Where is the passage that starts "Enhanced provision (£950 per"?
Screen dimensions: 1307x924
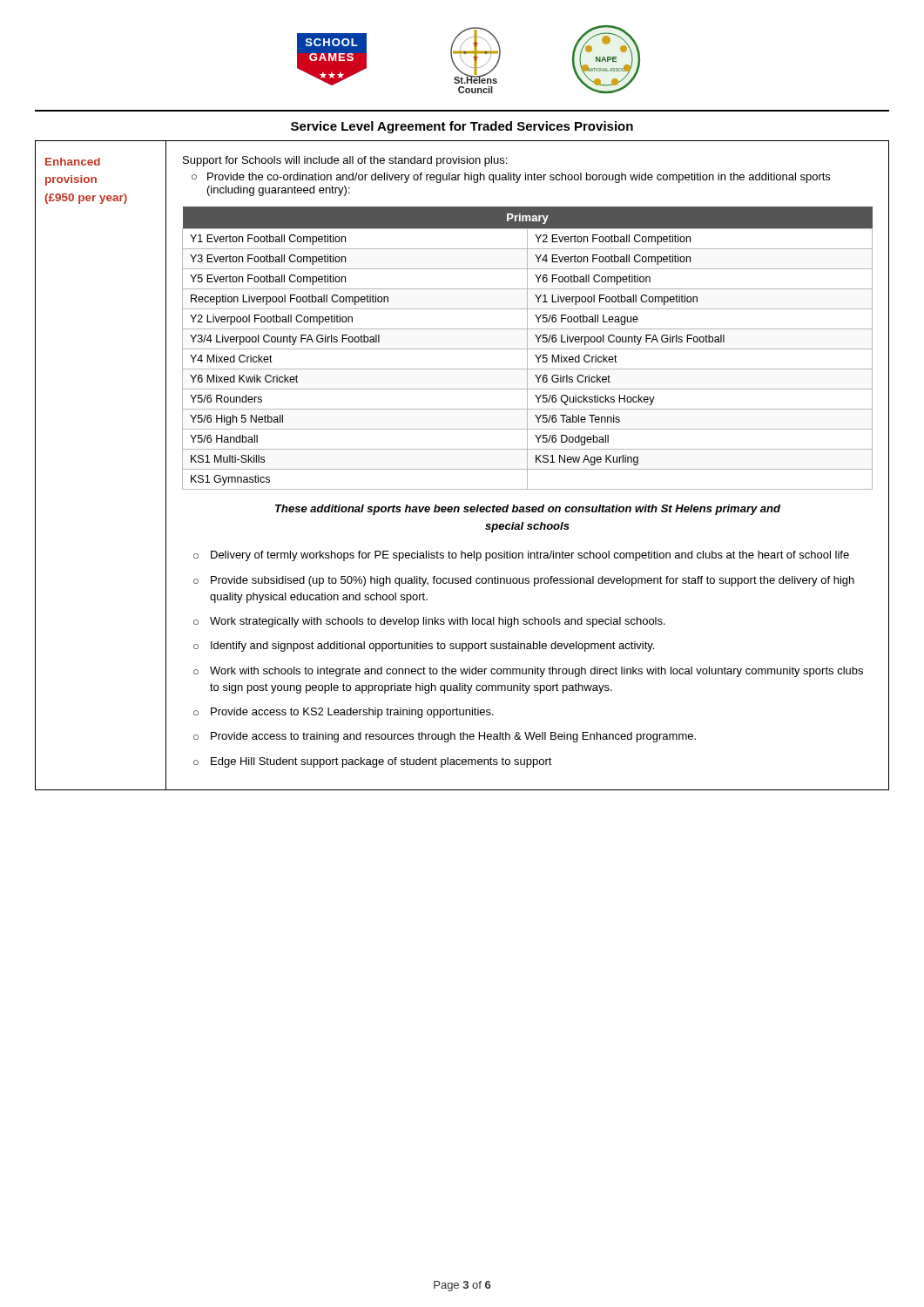(x=86, y=179)
